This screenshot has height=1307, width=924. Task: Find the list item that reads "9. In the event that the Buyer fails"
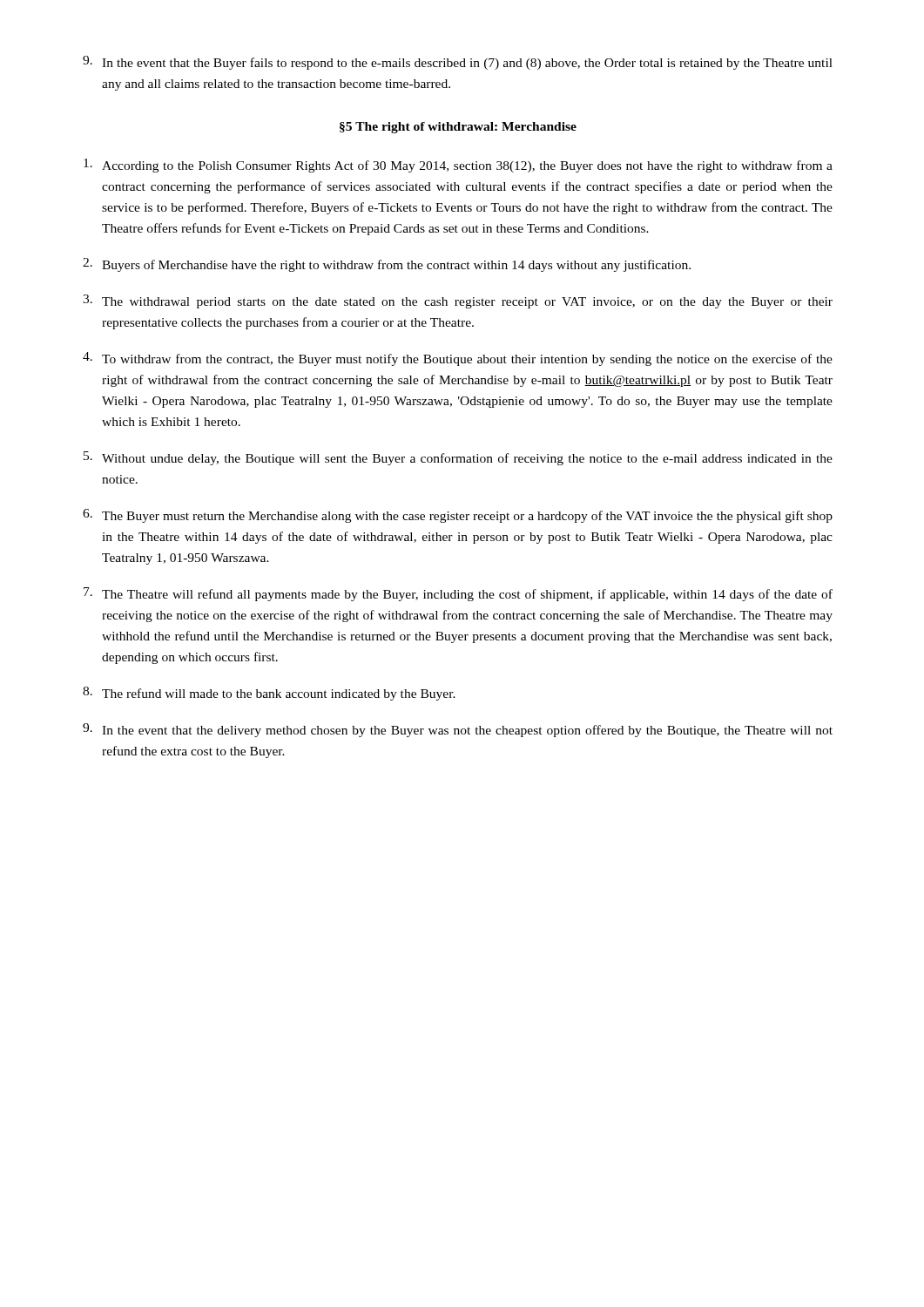point(458,73)
